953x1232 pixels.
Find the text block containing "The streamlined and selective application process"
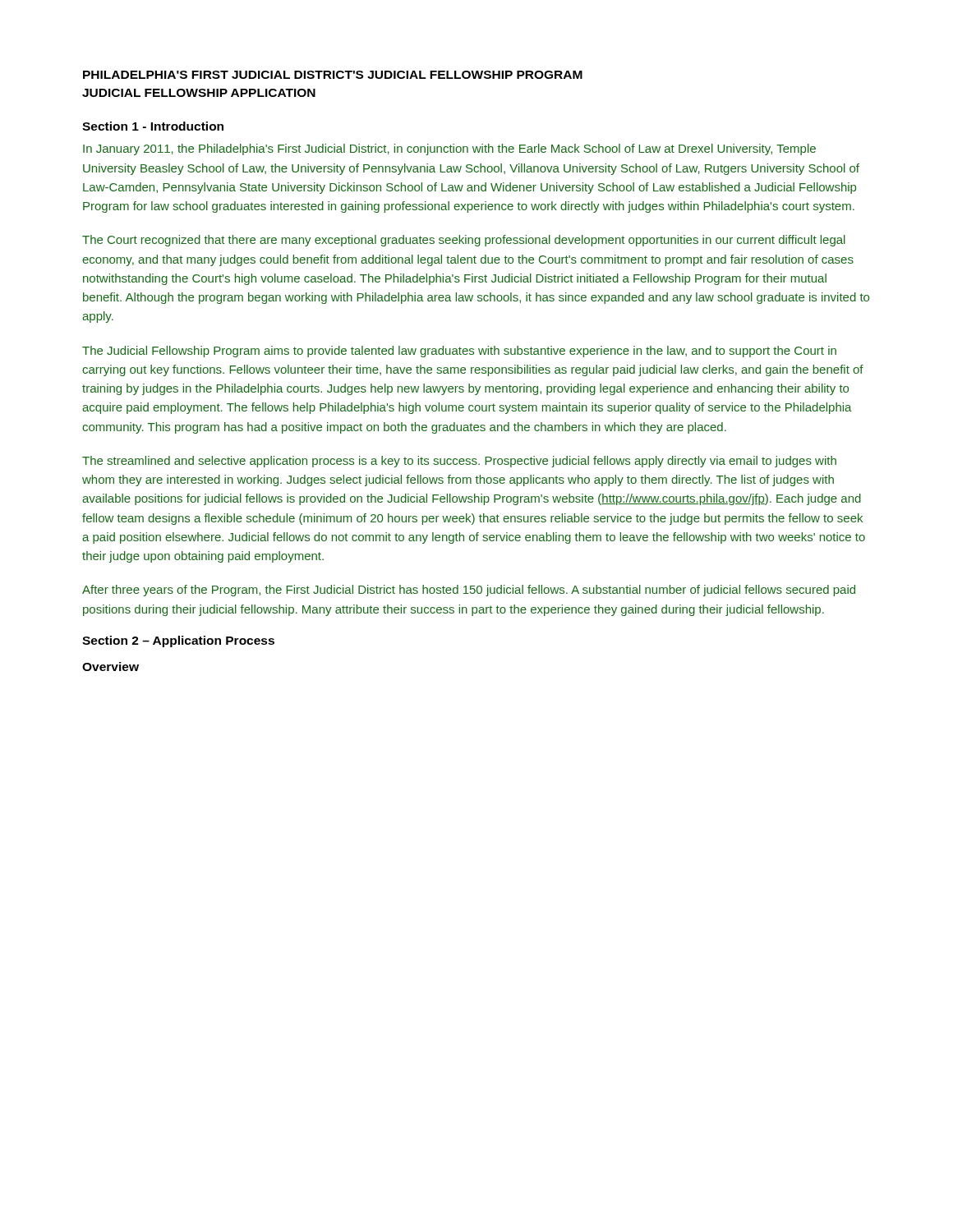tap(474, 508)
